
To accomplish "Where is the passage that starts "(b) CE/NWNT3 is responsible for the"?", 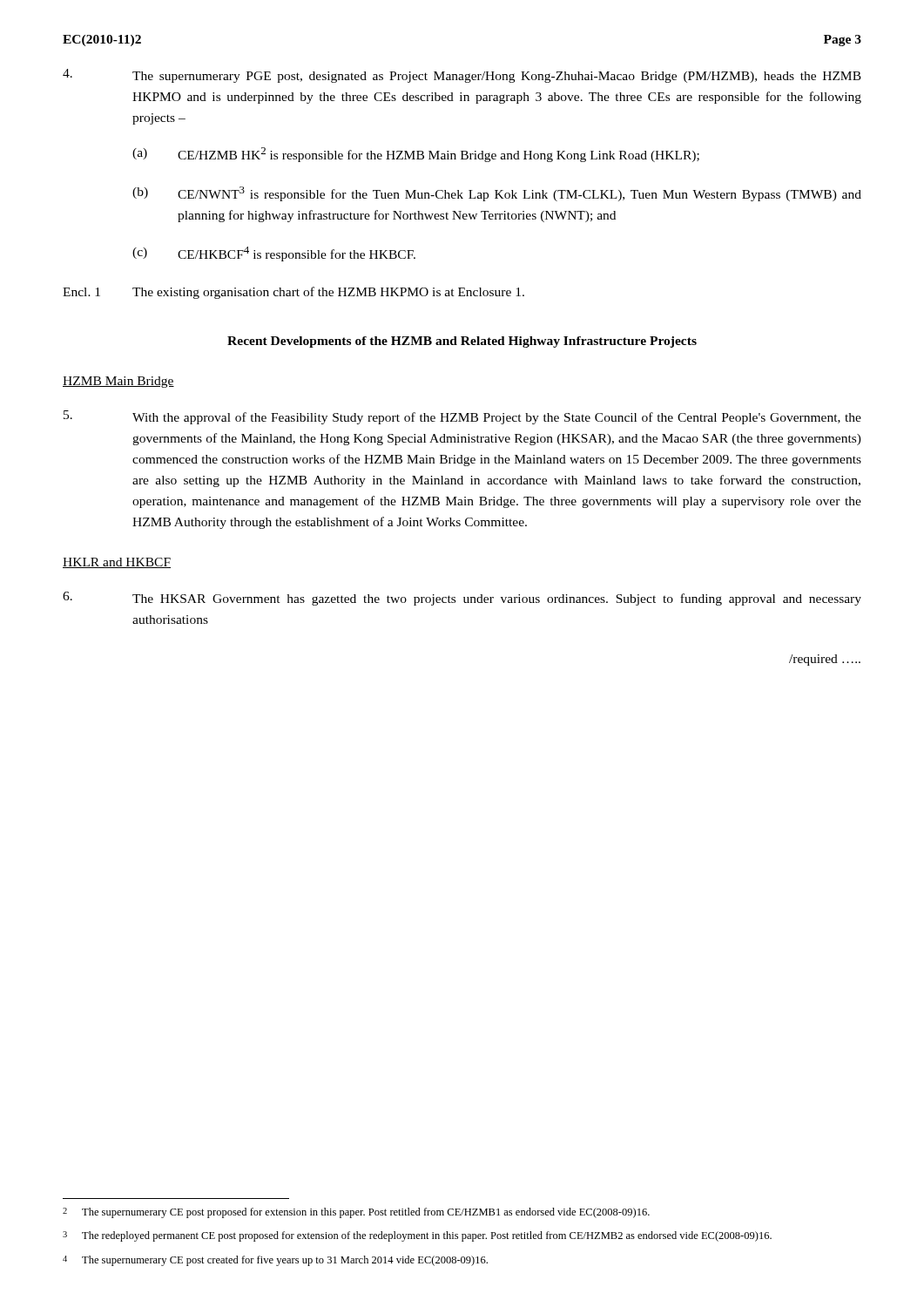I will point(497,204).
